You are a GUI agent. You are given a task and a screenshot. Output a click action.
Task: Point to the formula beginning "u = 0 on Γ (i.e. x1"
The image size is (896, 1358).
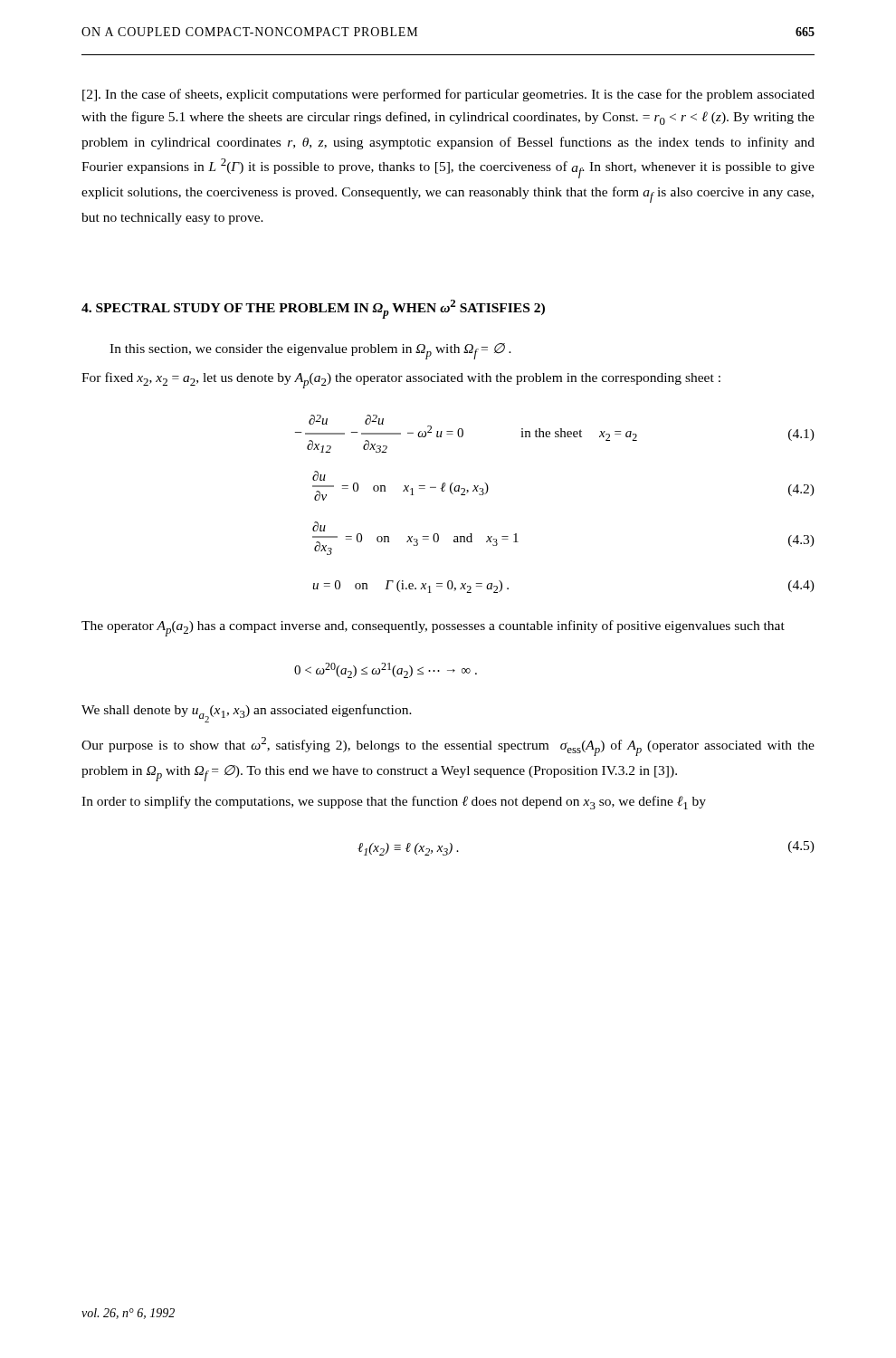pyautogui.click(x=315, y=586)
